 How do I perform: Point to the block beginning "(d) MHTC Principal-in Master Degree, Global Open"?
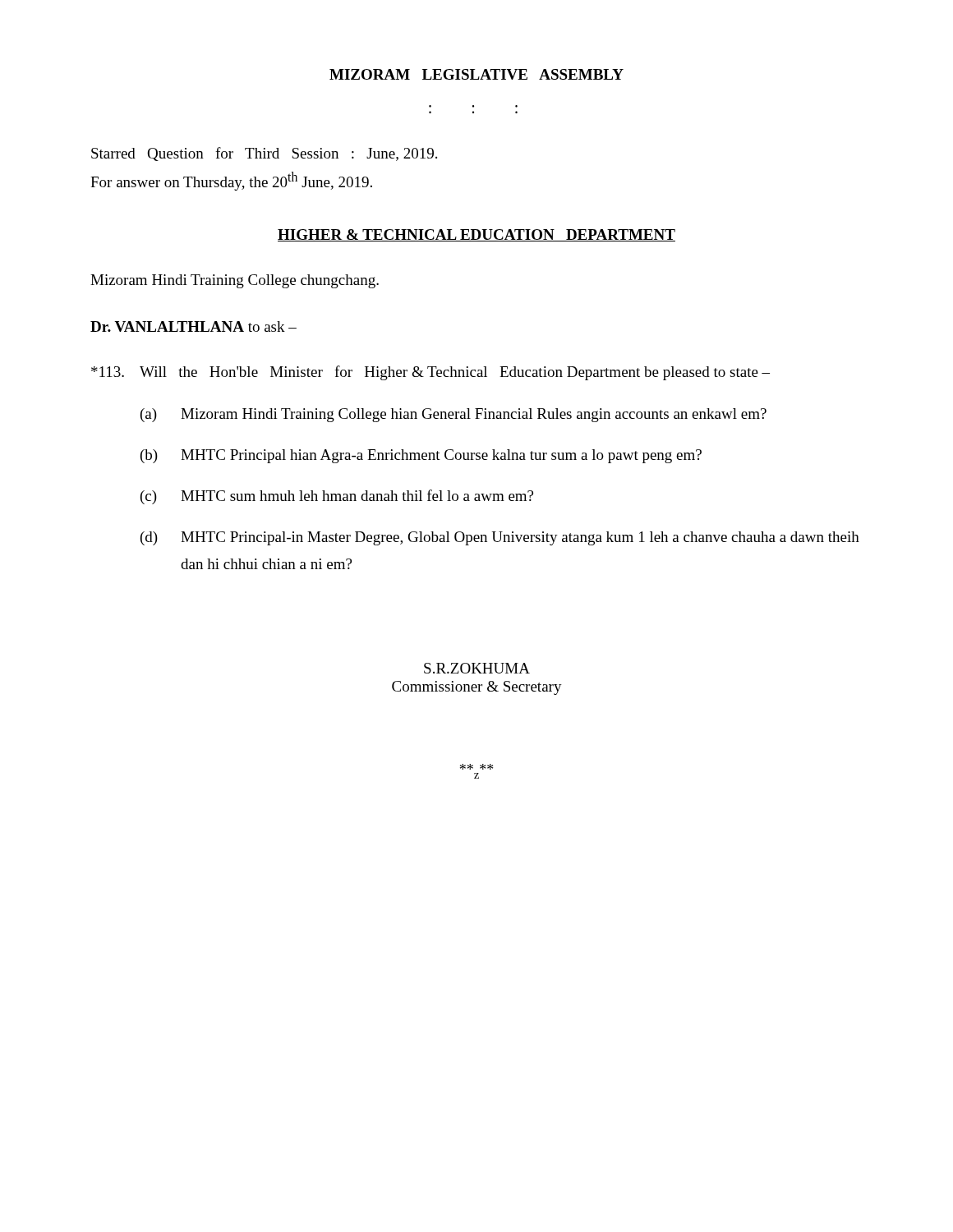pos(501,551)
